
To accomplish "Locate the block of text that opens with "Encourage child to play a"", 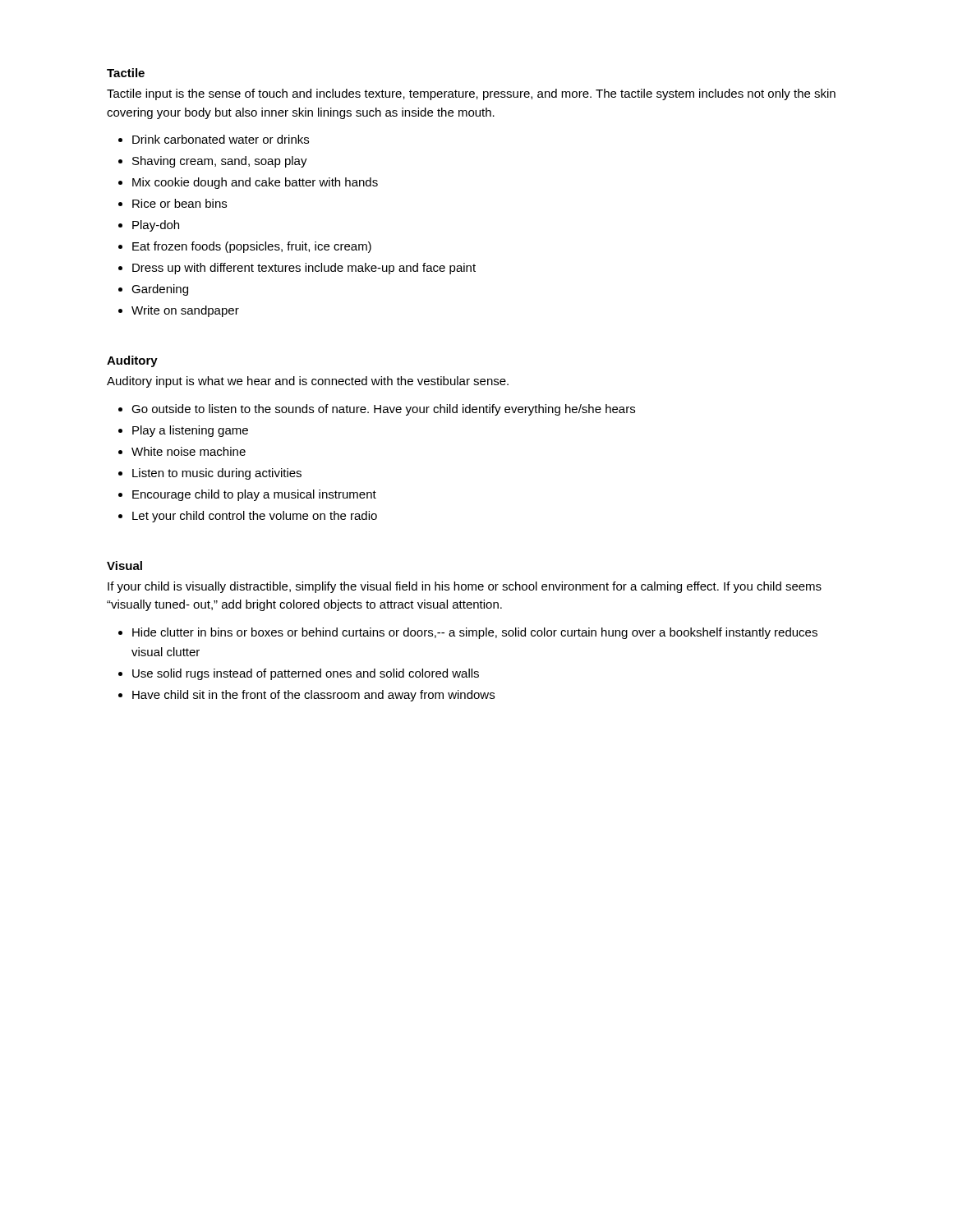I will [254, 495].
